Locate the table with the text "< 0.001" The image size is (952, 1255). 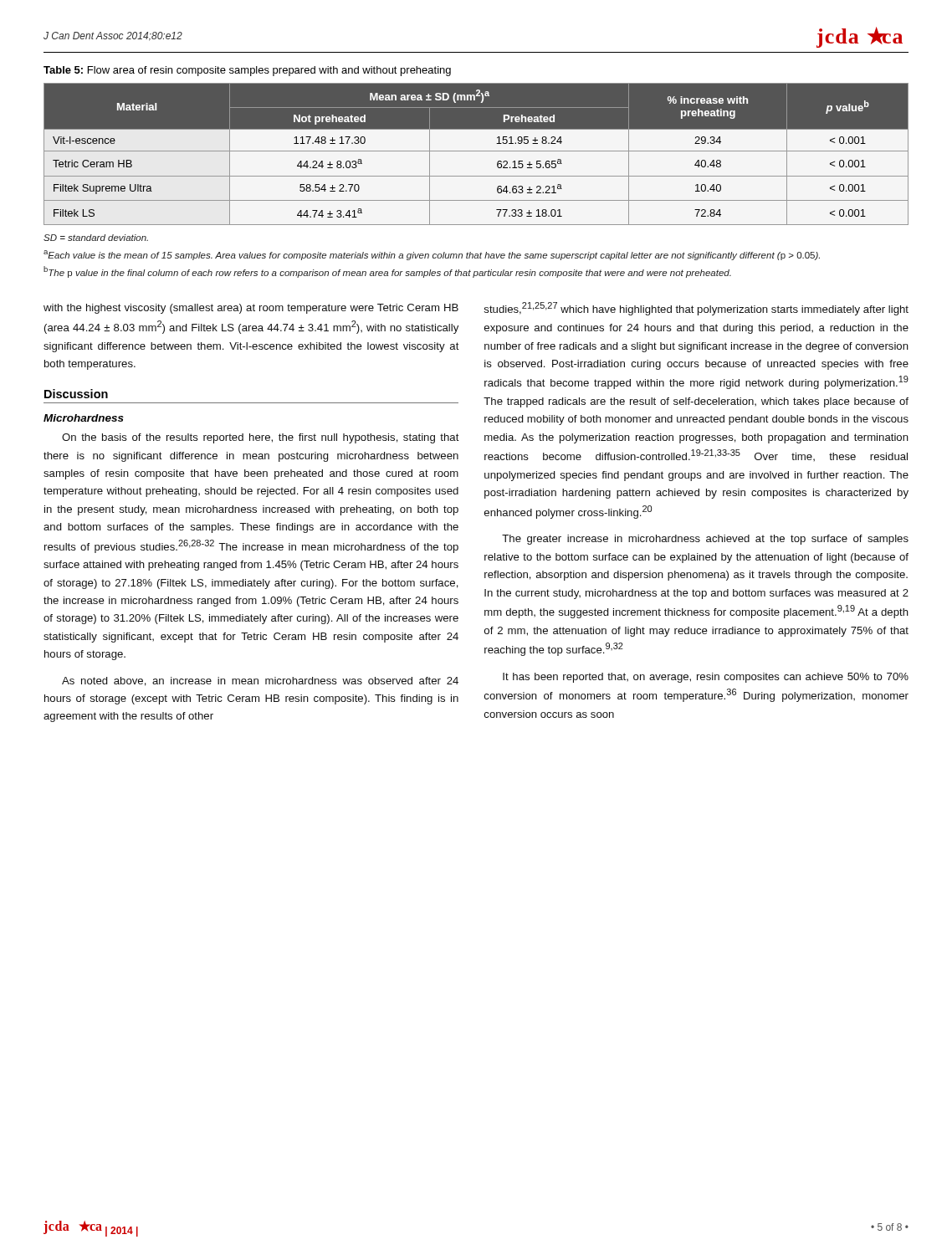pyautogui.click(x=476, y=154)
